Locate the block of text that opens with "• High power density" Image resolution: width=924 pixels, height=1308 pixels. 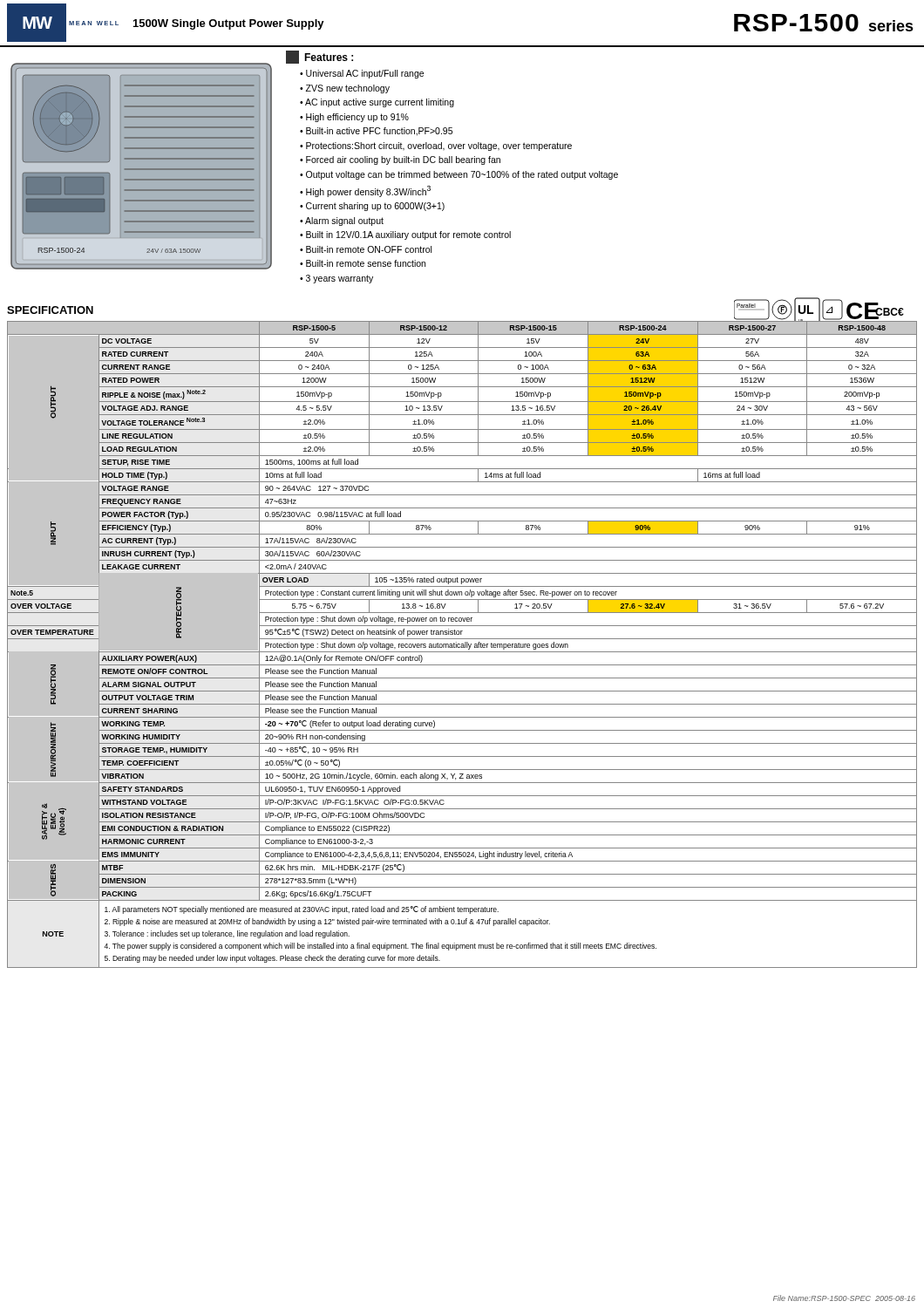pyautogui.click(x=365, y=190)
